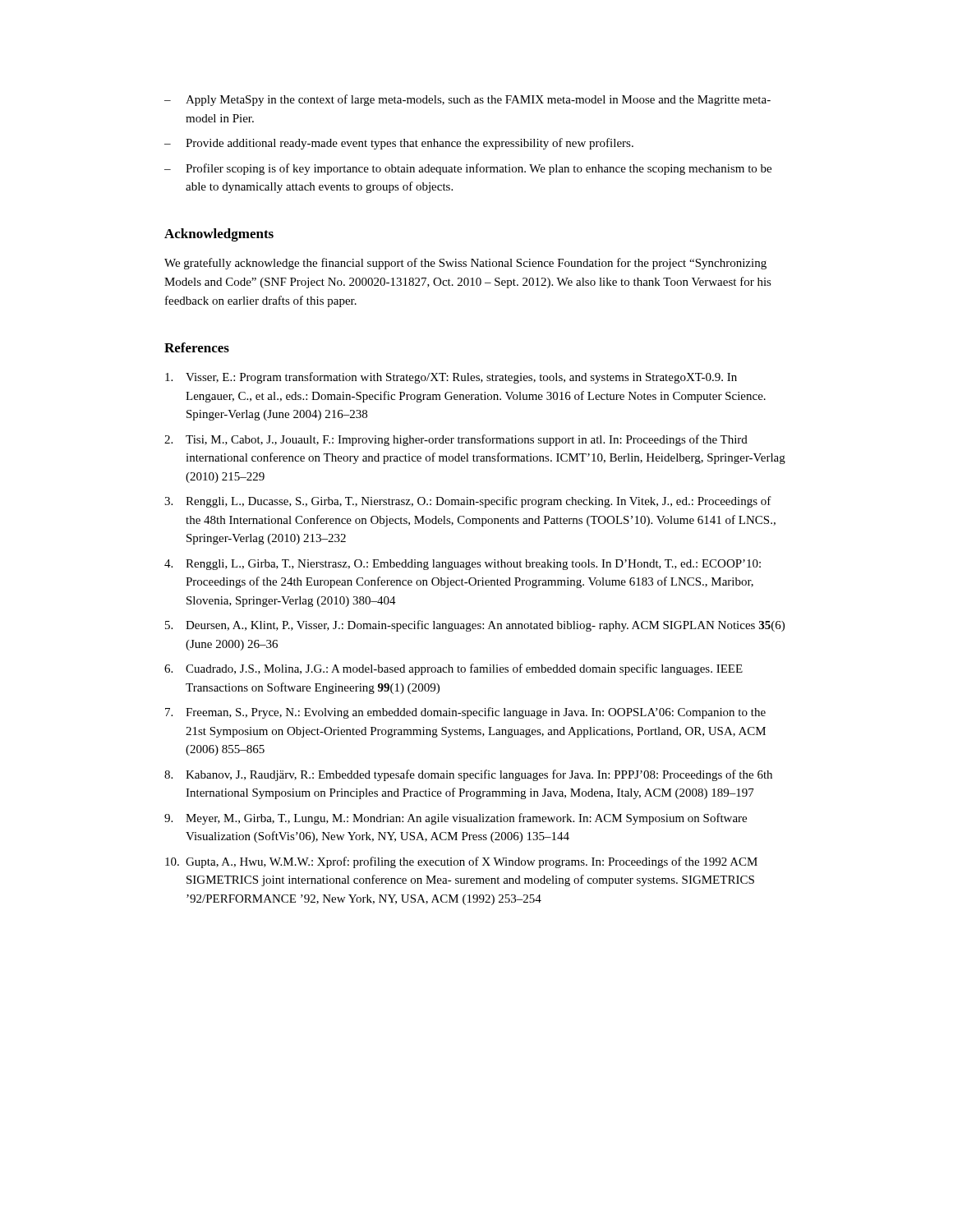Find the text starting "9. Meyer, M., Girba, T.,"
Viewport: 953px width, 1232px height.
(476, 827)
